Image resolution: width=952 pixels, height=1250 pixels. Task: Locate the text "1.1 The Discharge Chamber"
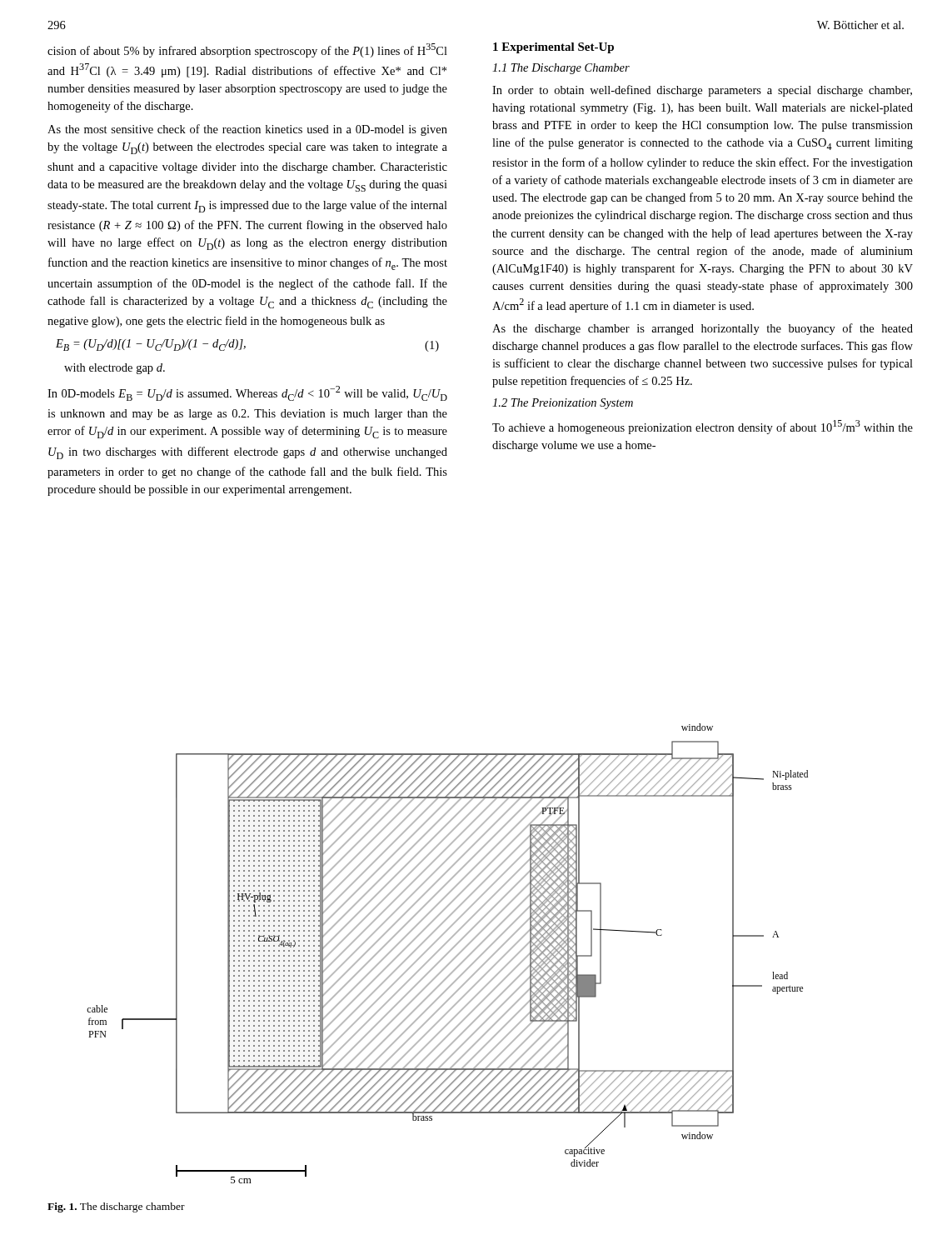pyautogui.click(x=561, y=68)
